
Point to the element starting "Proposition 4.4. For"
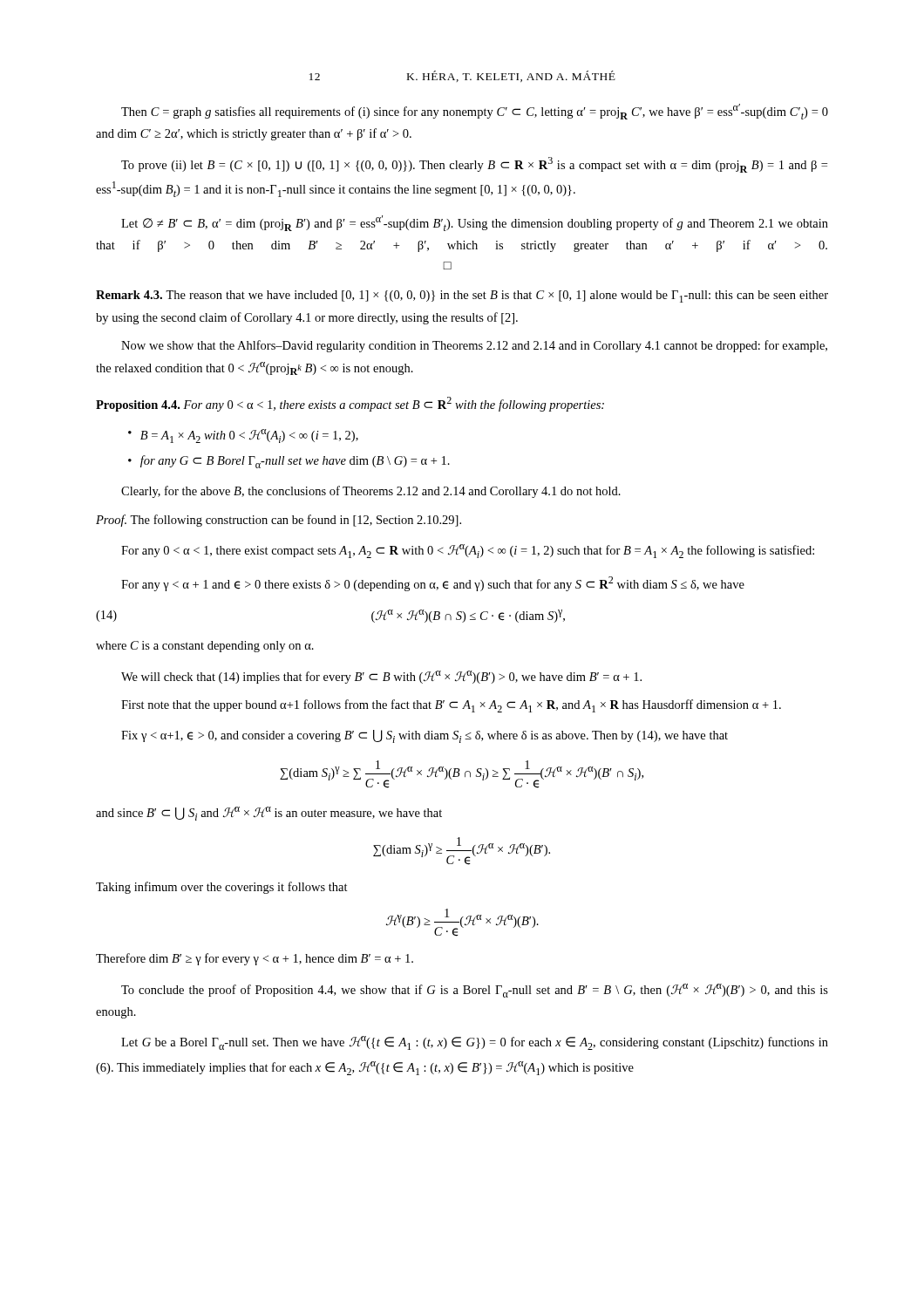(x=350, y=404)
